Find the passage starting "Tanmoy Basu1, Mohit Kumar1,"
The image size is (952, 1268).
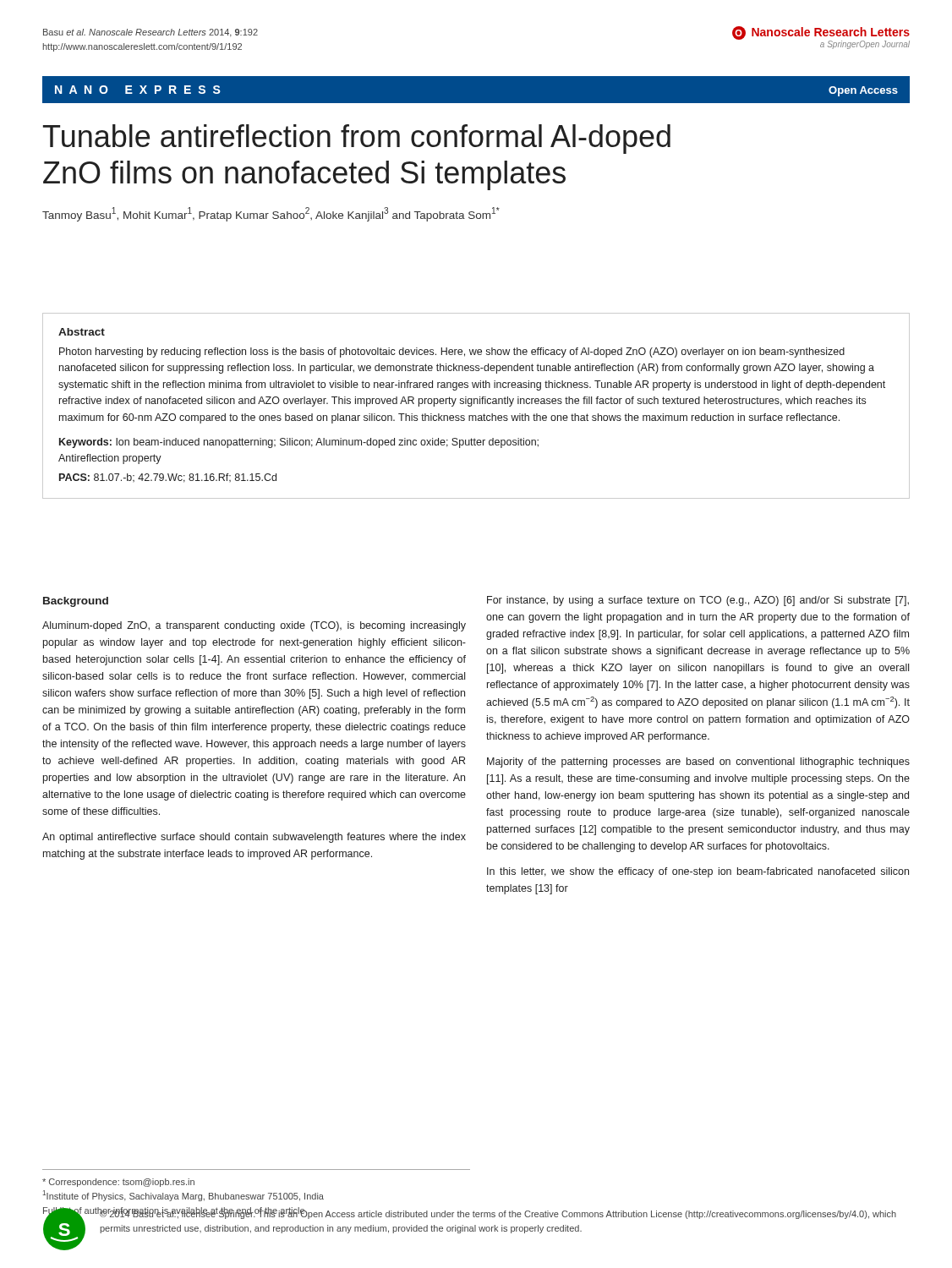tap(271, 214)
